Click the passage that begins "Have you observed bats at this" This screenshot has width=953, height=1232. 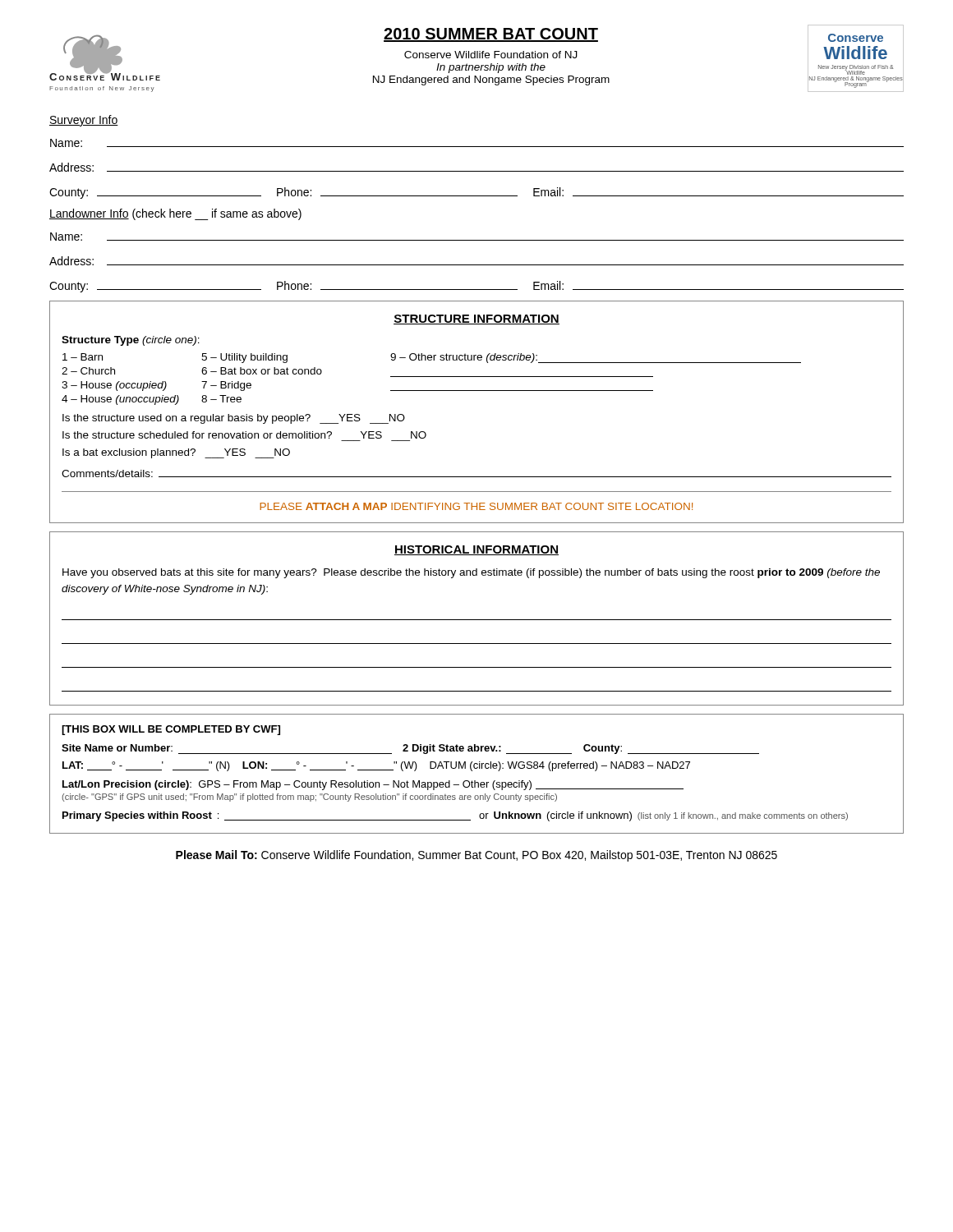(471, 580)
